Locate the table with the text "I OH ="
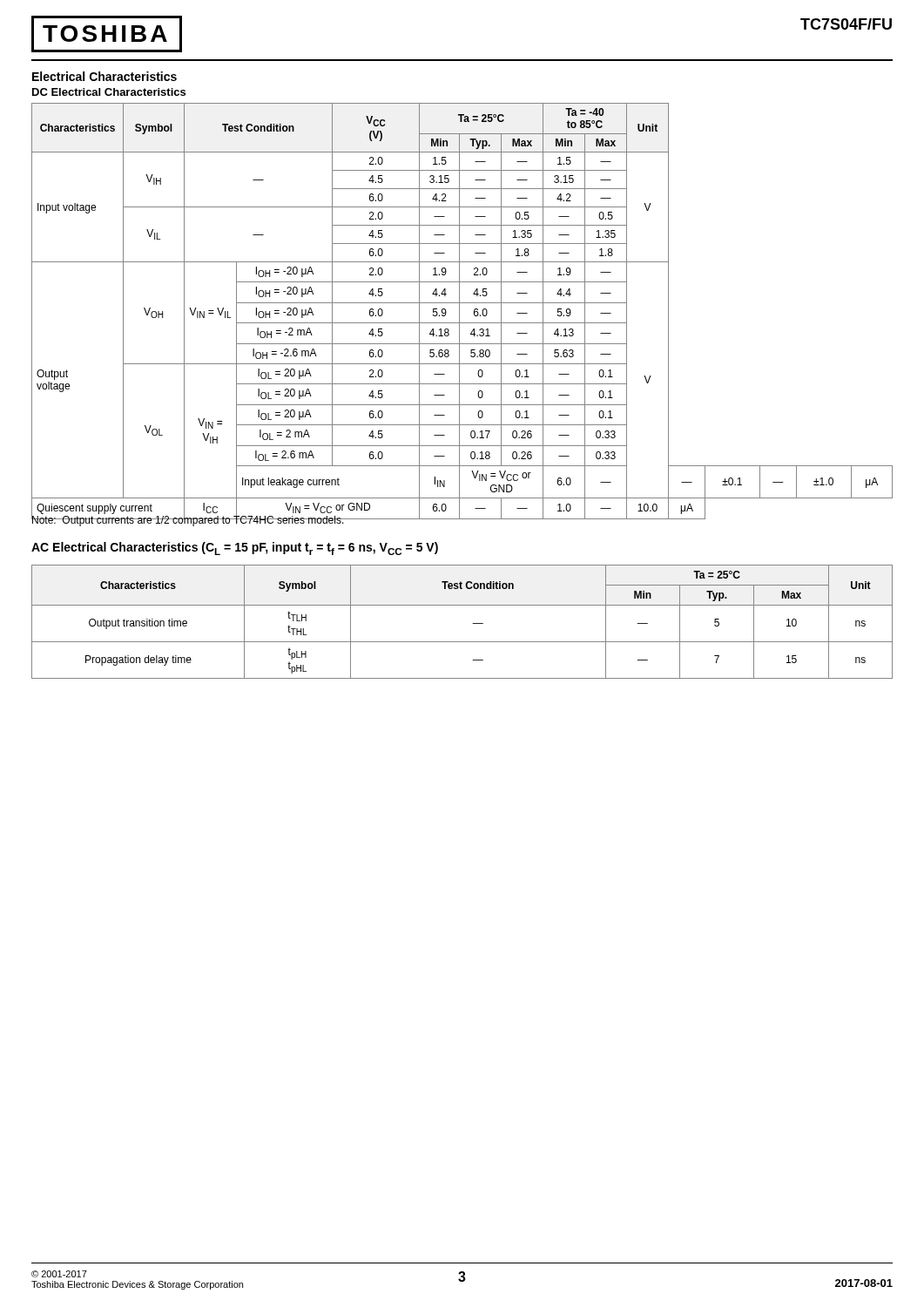Screen dimensions: 1307x924 (462, 311)
